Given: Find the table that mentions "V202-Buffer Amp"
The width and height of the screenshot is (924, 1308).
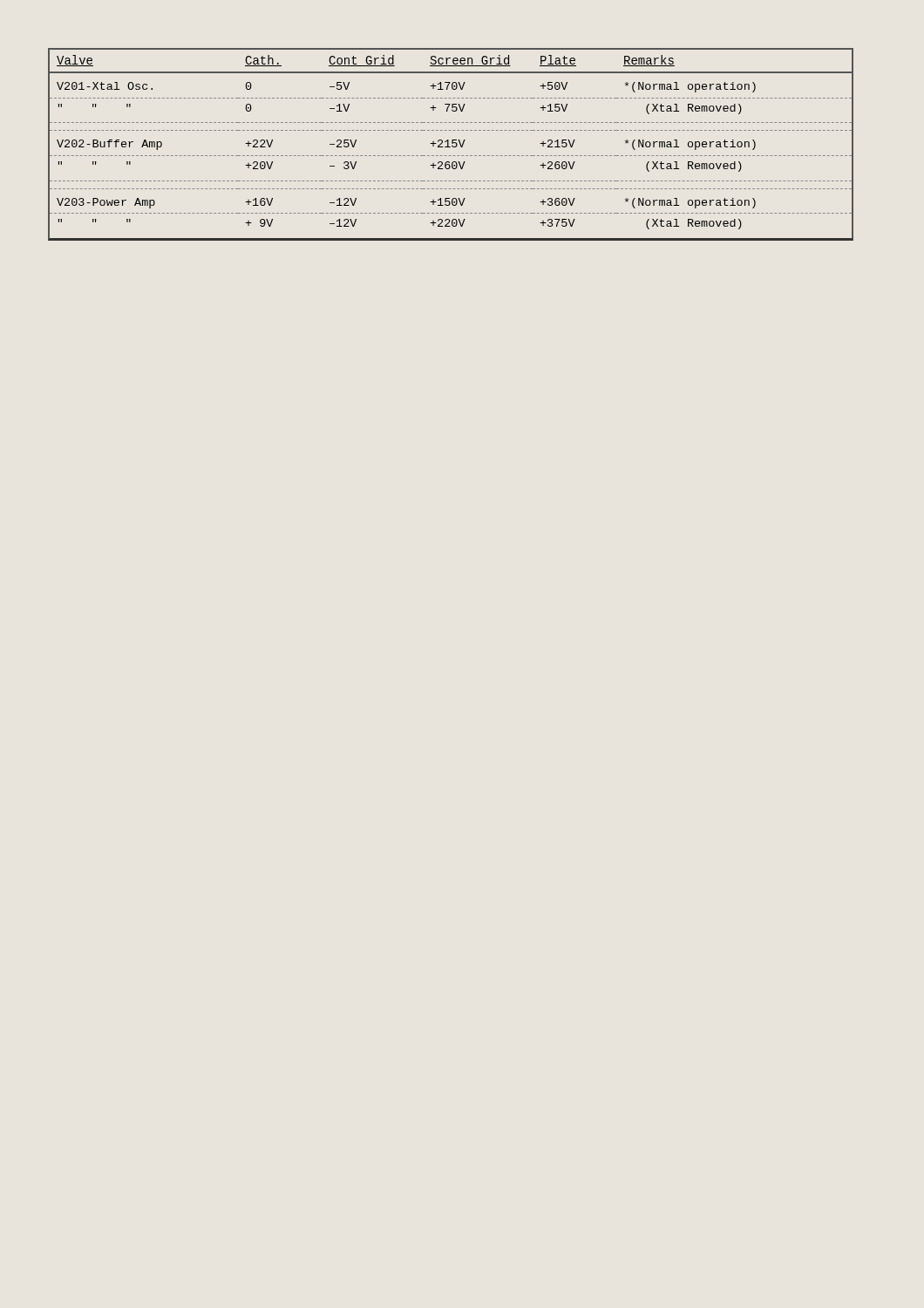Looking at the screenshot, I should tap(449, 147).
